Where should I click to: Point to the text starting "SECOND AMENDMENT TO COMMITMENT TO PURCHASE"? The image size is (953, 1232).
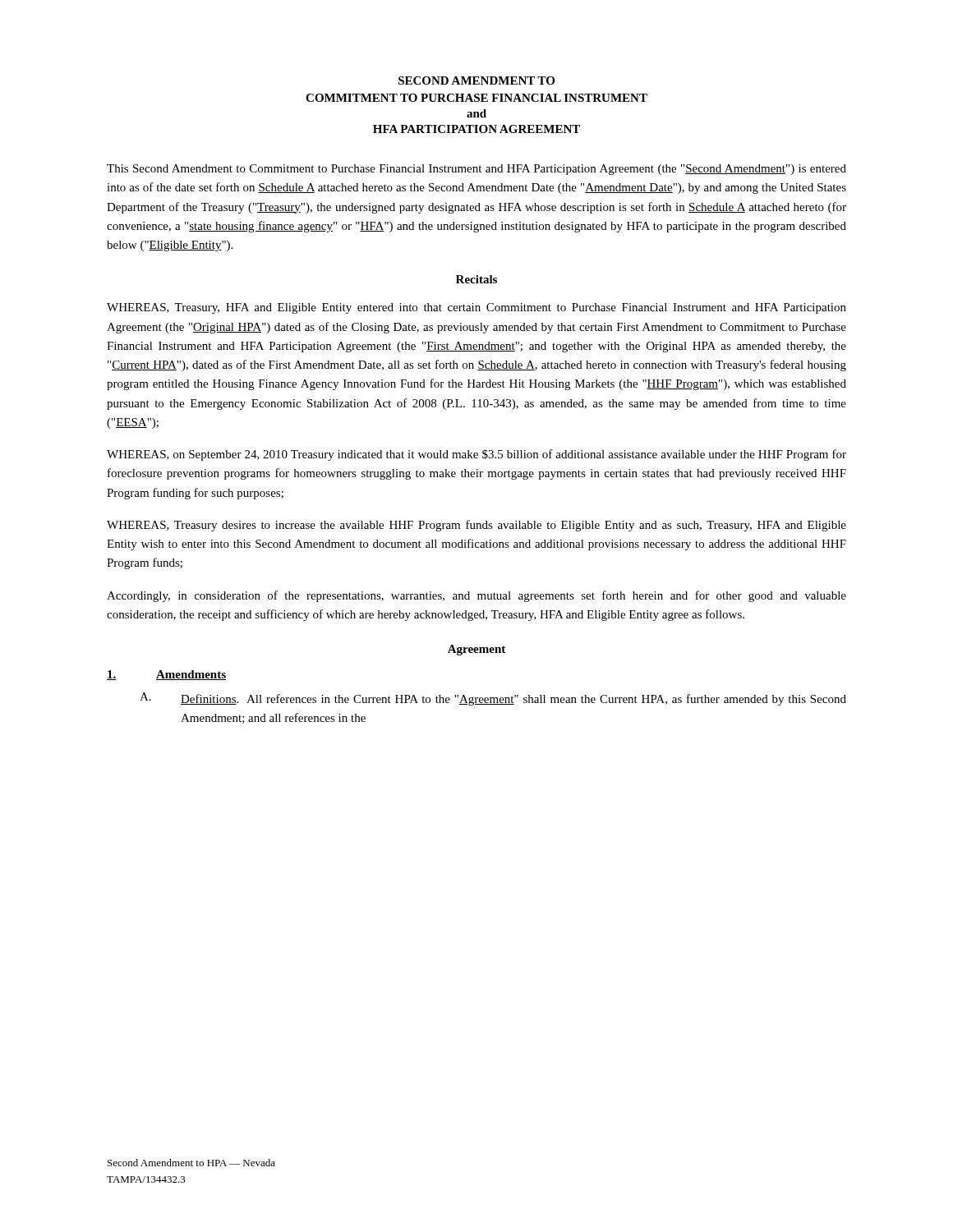[476, 105]
